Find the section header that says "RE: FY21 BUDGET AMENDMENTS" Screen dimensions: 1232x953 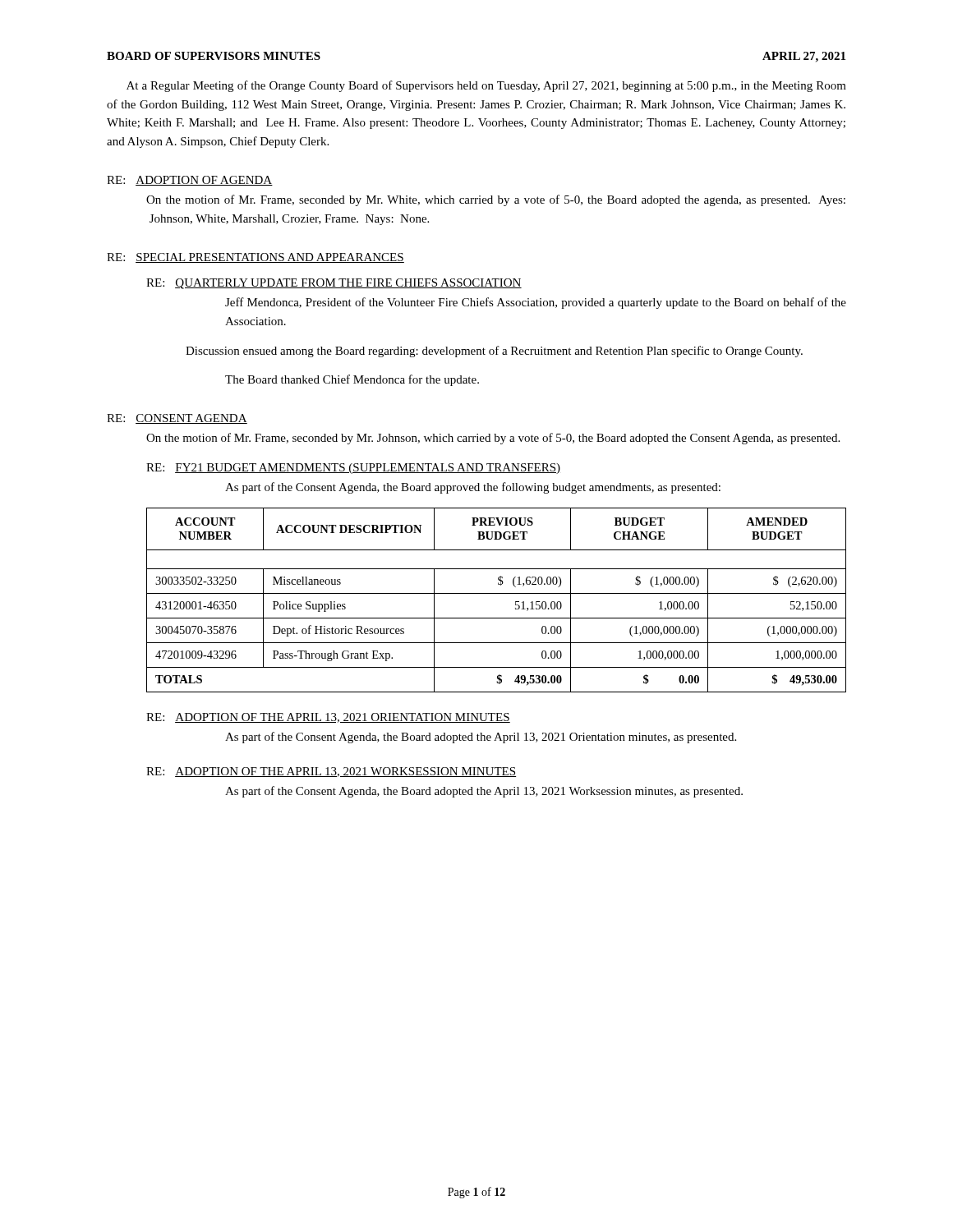click(x=353, y=467)
